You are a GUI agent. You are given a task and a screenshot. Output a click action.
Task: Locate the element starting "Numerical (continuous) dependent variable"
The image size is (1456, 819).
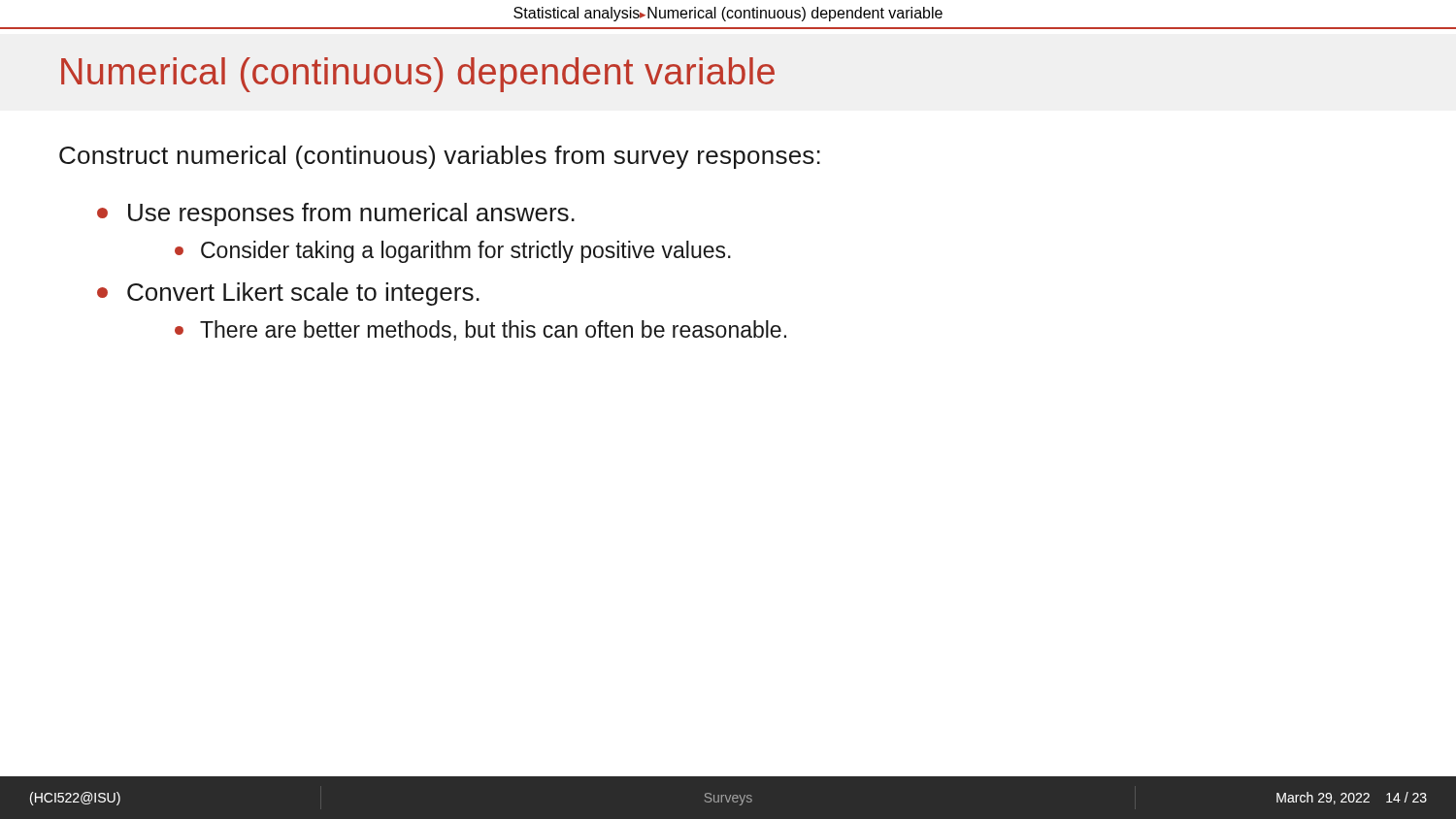417,72
